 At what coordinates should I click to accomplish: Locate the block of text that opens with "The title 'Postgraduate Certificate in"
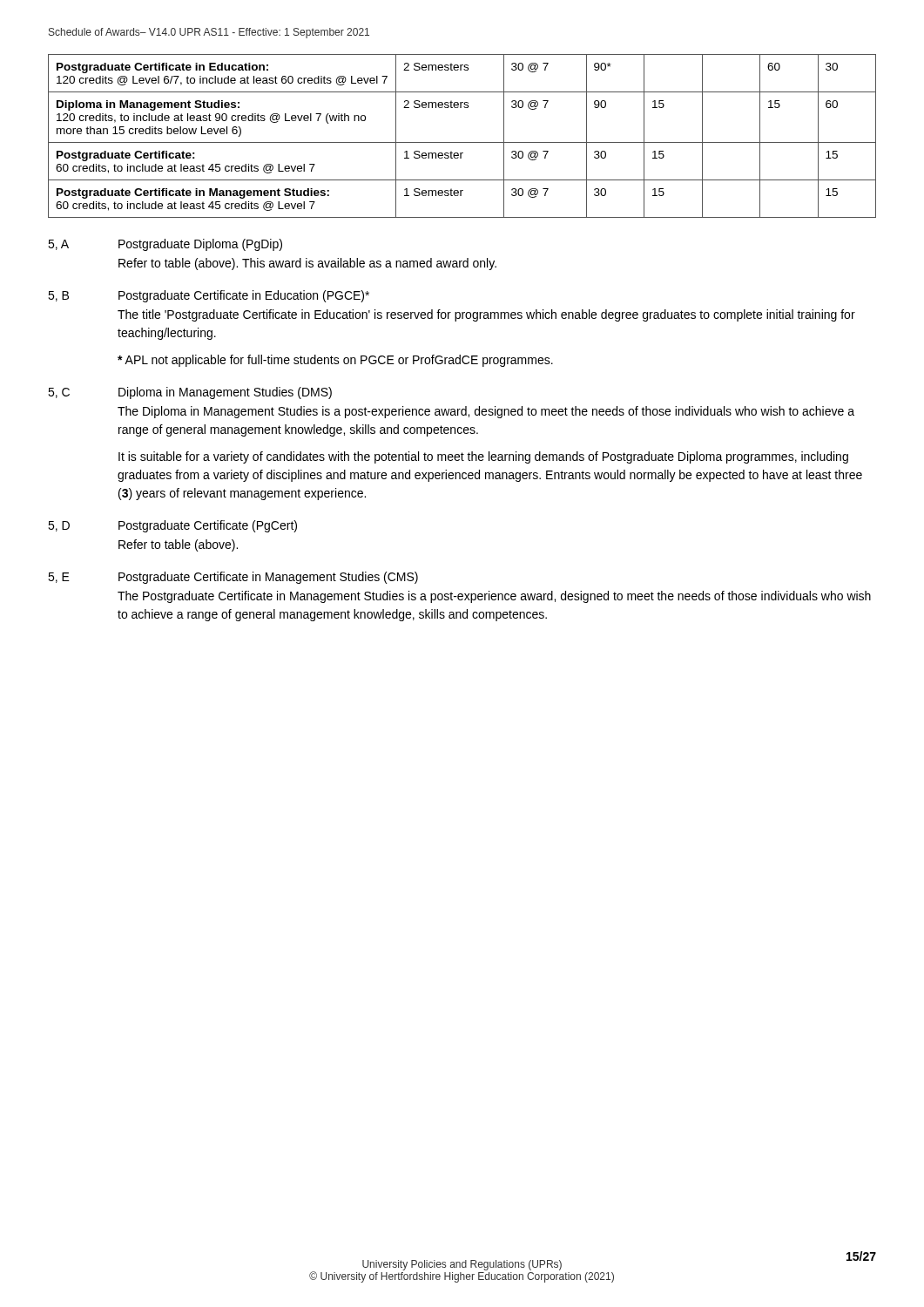[x=497, y=324]
